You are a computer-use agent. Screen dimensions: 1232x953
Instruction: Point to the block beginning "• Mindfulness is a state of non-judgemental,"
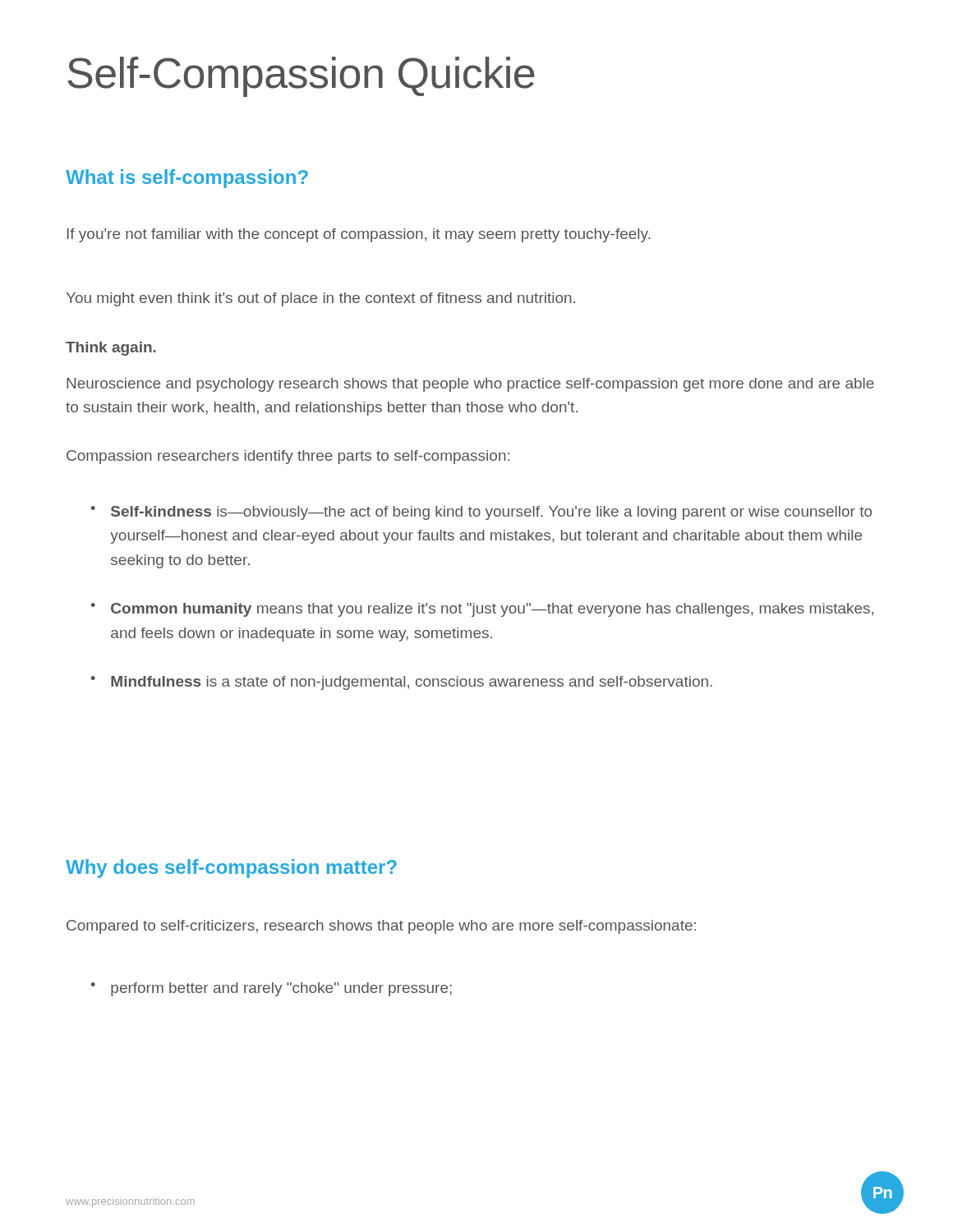[x=390, y=682]
